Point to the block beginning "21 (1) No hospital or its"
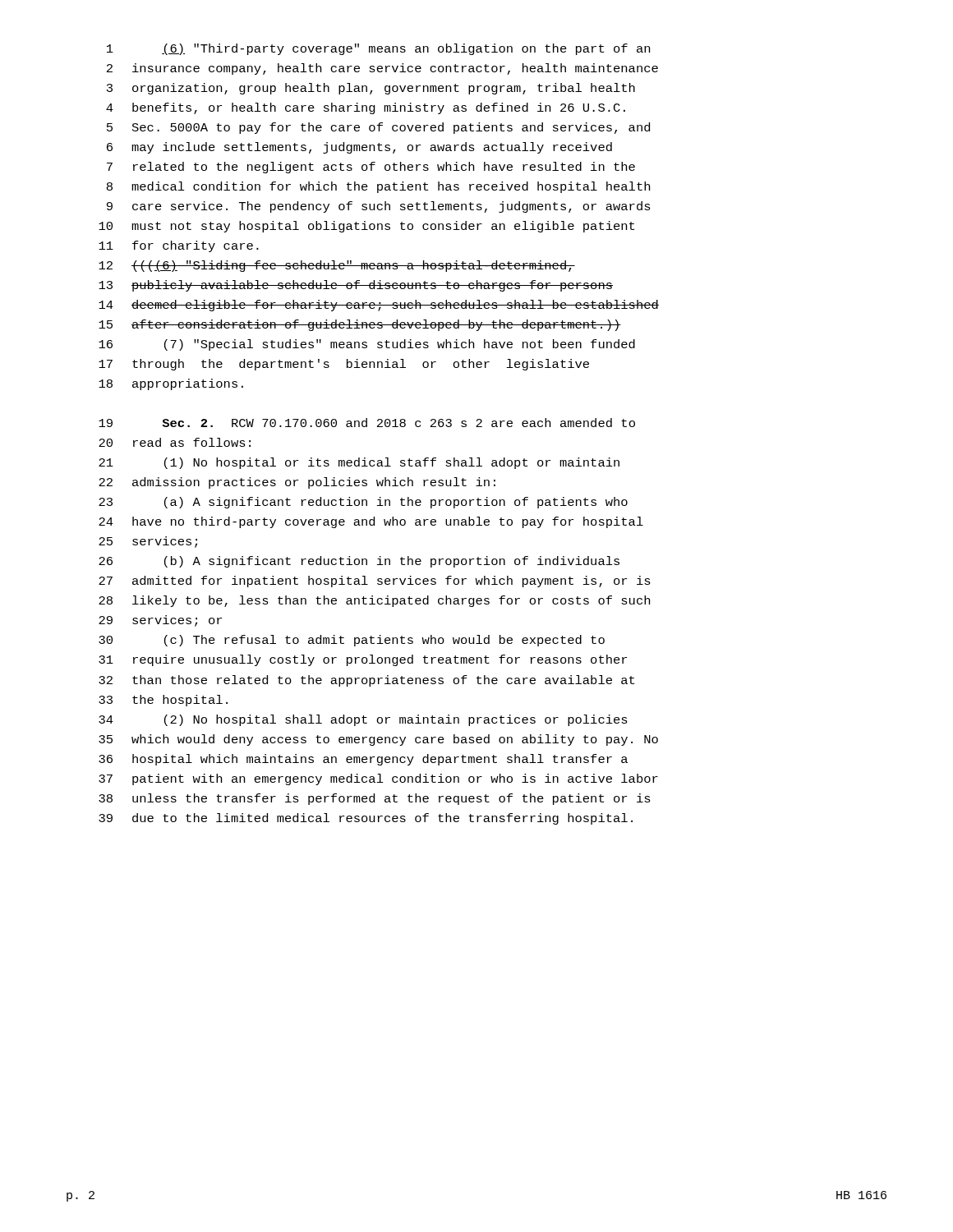 coord(485,473)
